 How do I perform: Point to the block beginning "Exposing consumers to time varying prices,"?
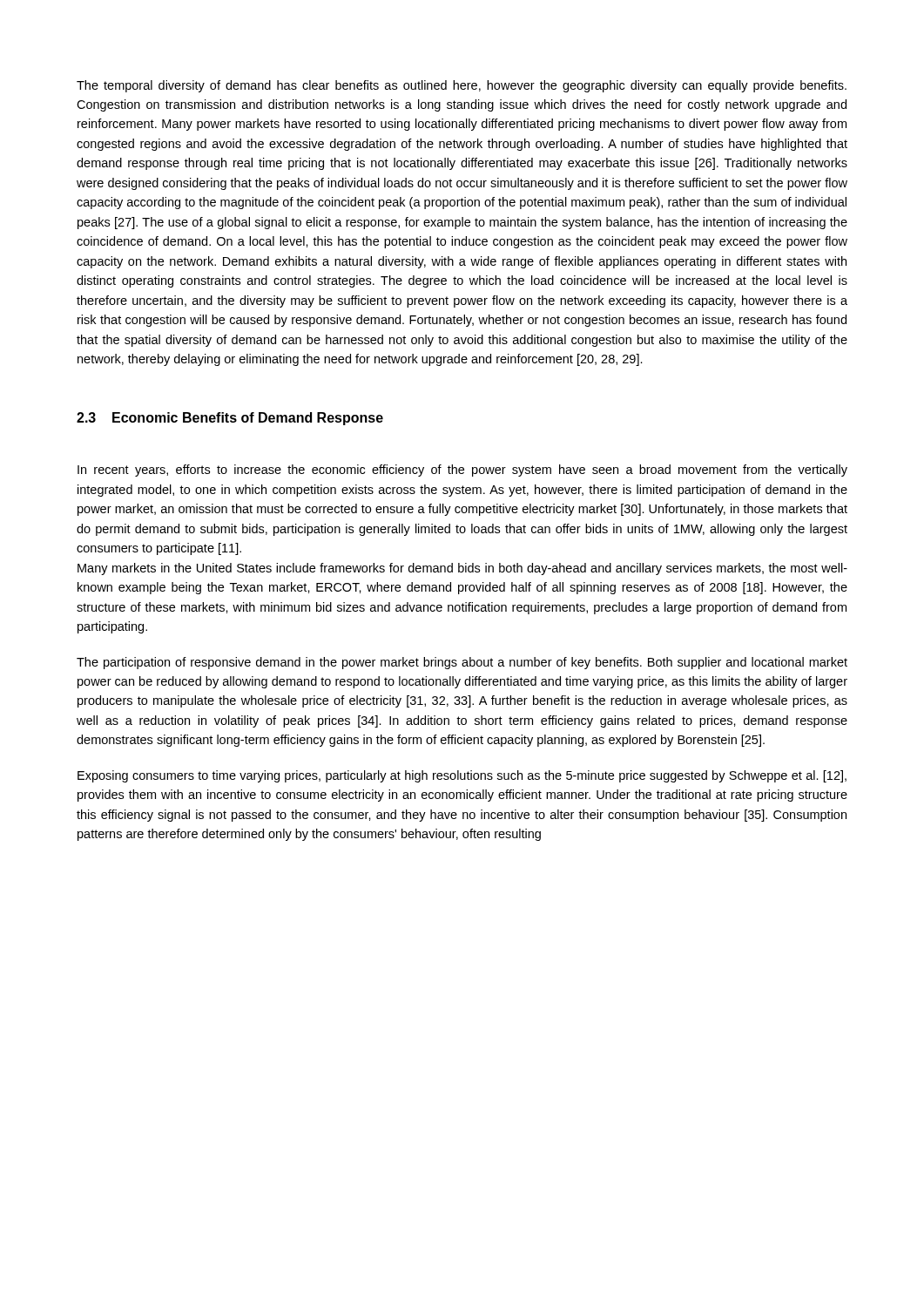(462, 805)
